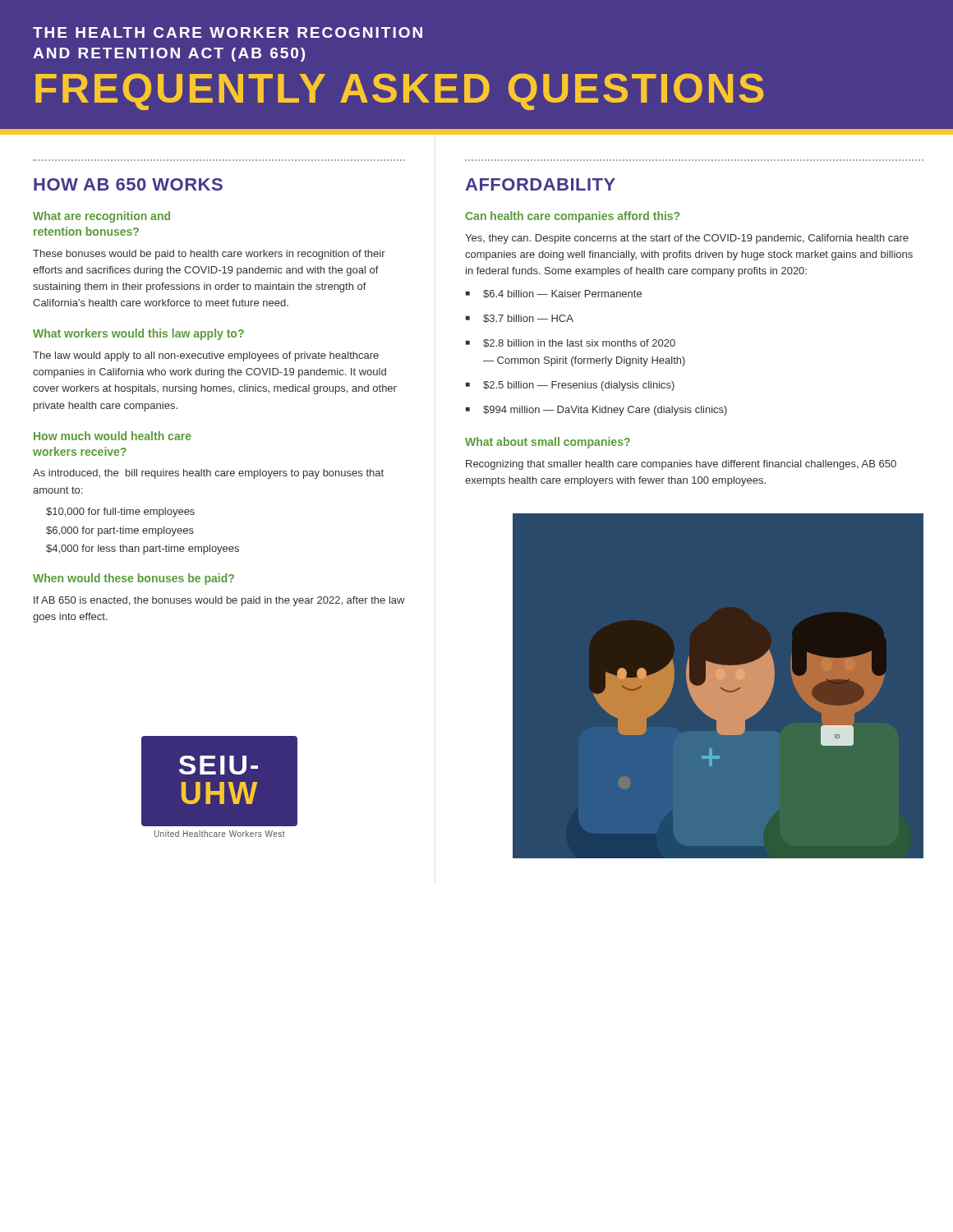The image size is (953, 1232).
Task: Find the section header with the text "When would these"
Action: (x=134, y=578)
